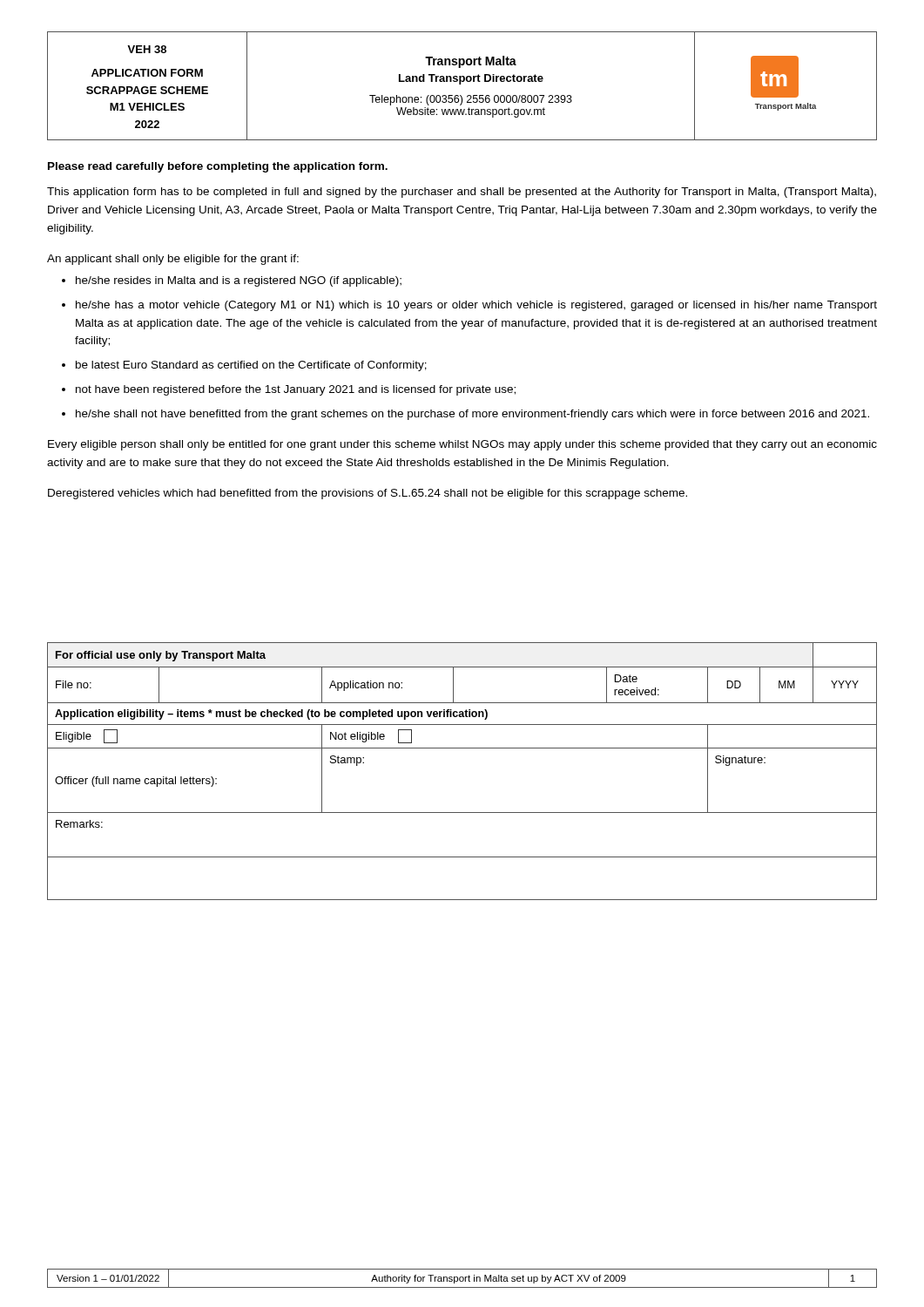Click on the table containing "VEH 38"
The image size is (924, 1307).
point(462,86)
